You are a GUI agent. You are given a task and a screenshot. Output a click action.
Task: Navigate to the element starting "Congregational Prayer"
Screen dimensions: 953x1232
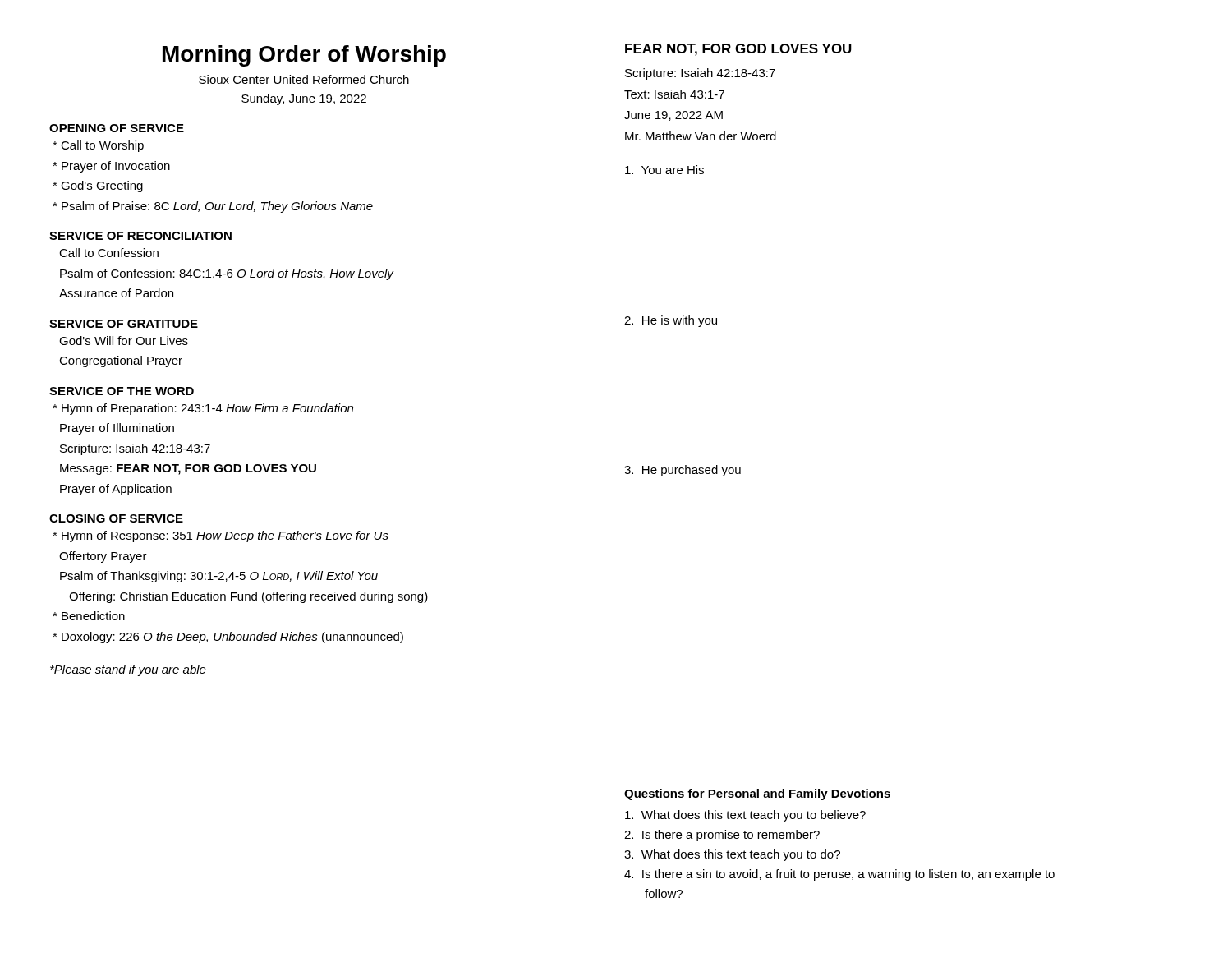(121, 360)
